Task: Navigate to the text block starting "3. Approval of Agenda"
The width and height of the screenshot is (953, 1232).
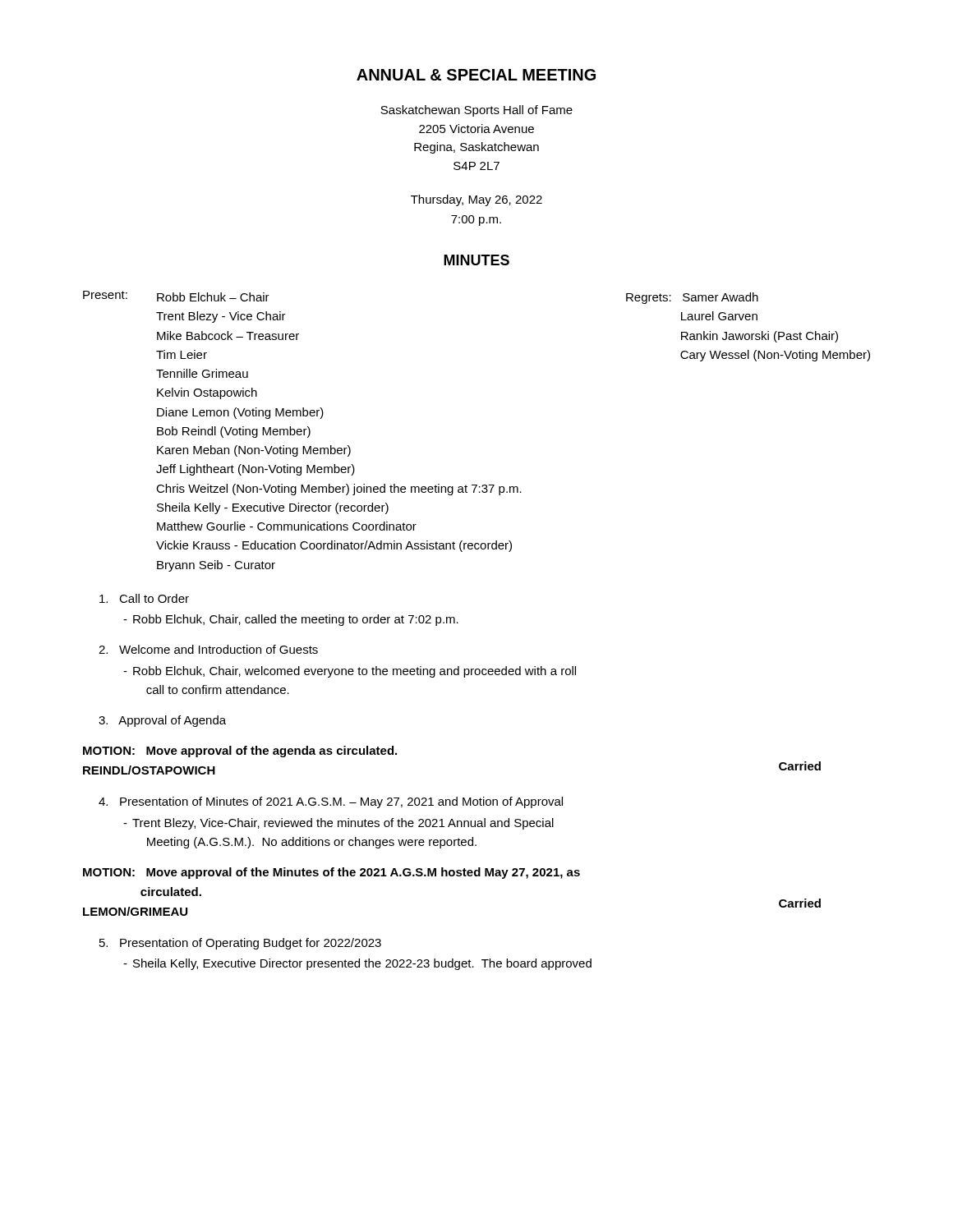Action: point(162,720)
